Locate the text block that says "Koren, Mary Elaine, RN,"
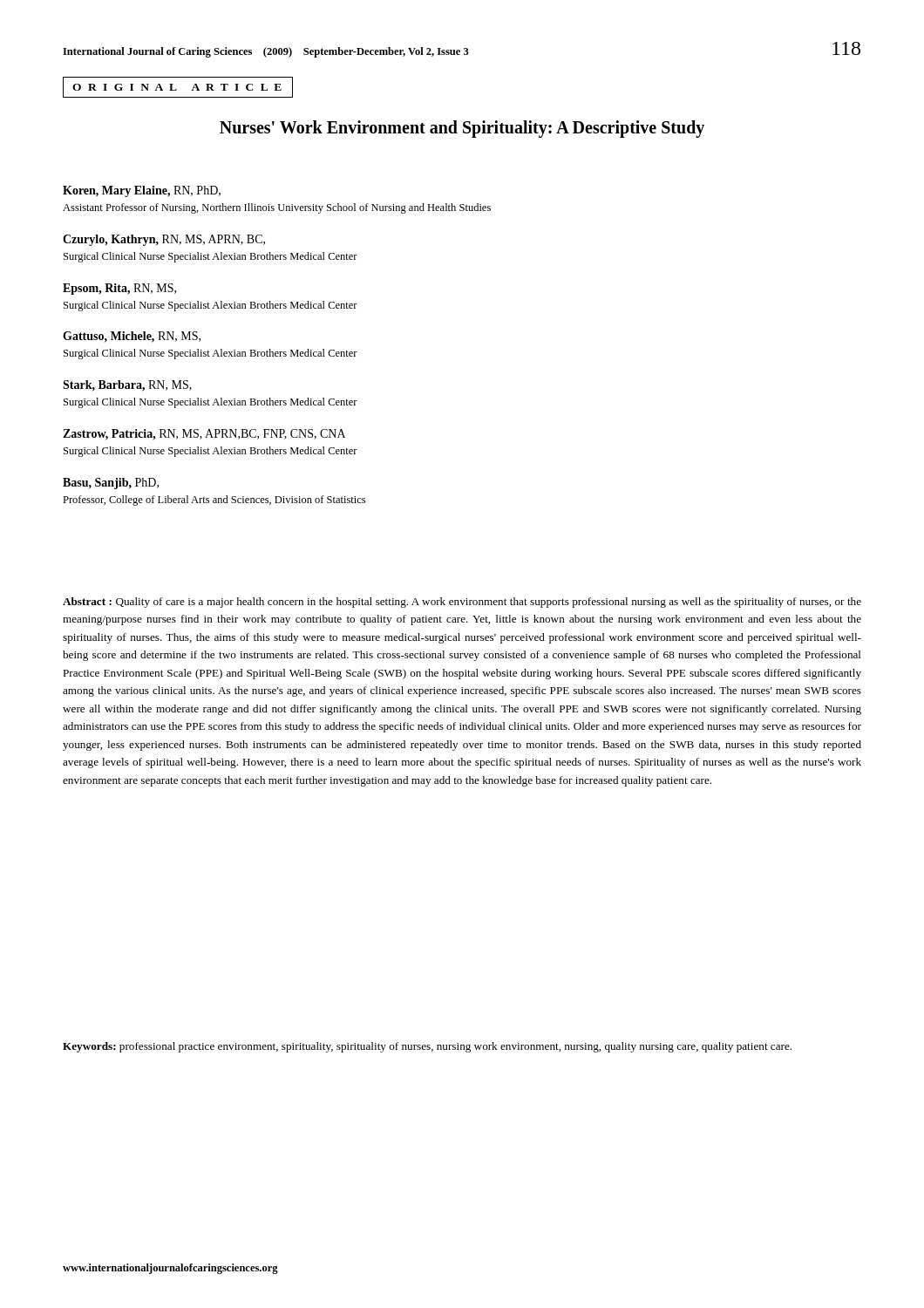The width and height of the screenshot is (924, 1308). (x=462, y=199)
